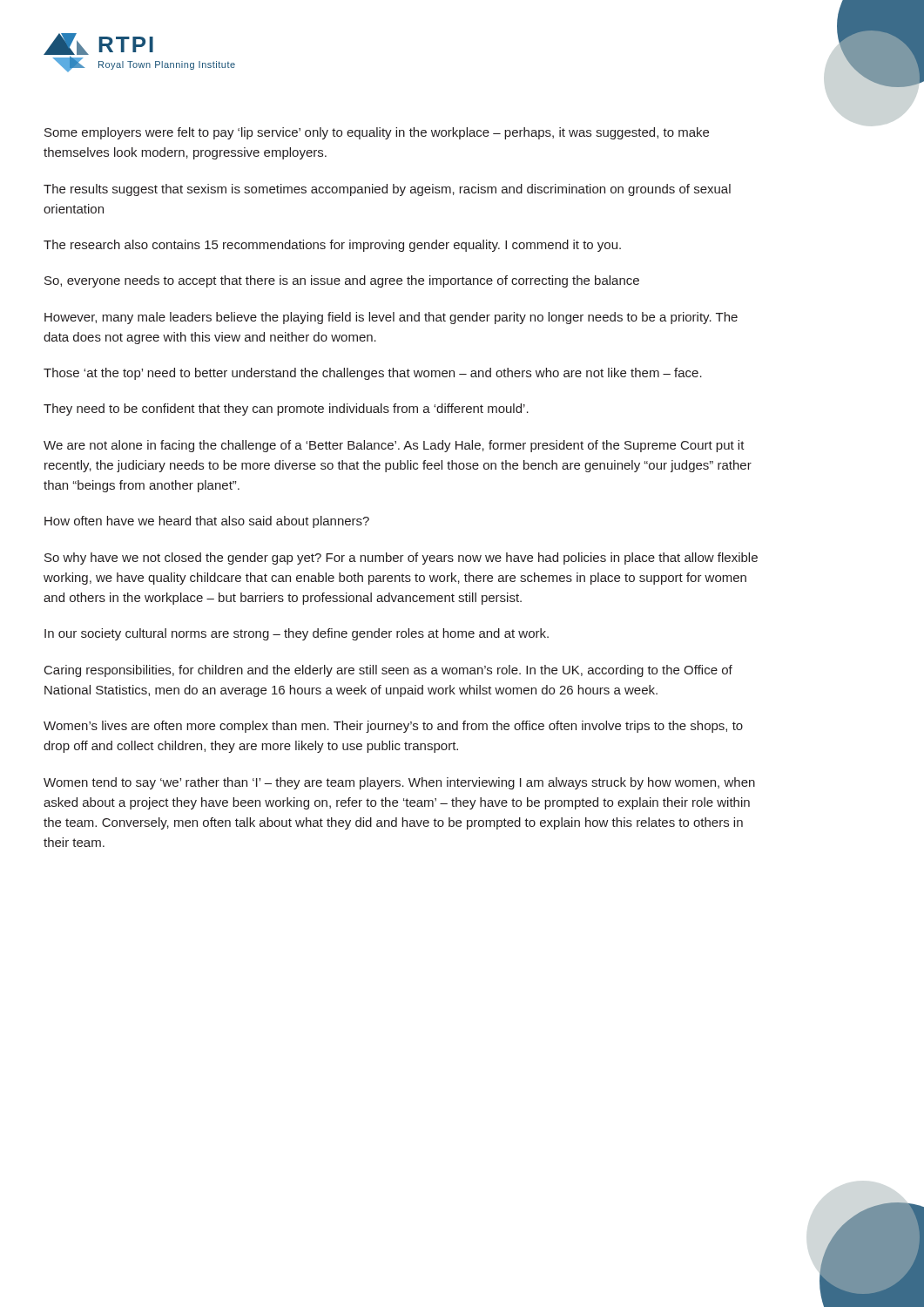Select the text block containing "Women tend to say ‘we’"
This screenshot has height=1307, width=924.
[399, 812]
